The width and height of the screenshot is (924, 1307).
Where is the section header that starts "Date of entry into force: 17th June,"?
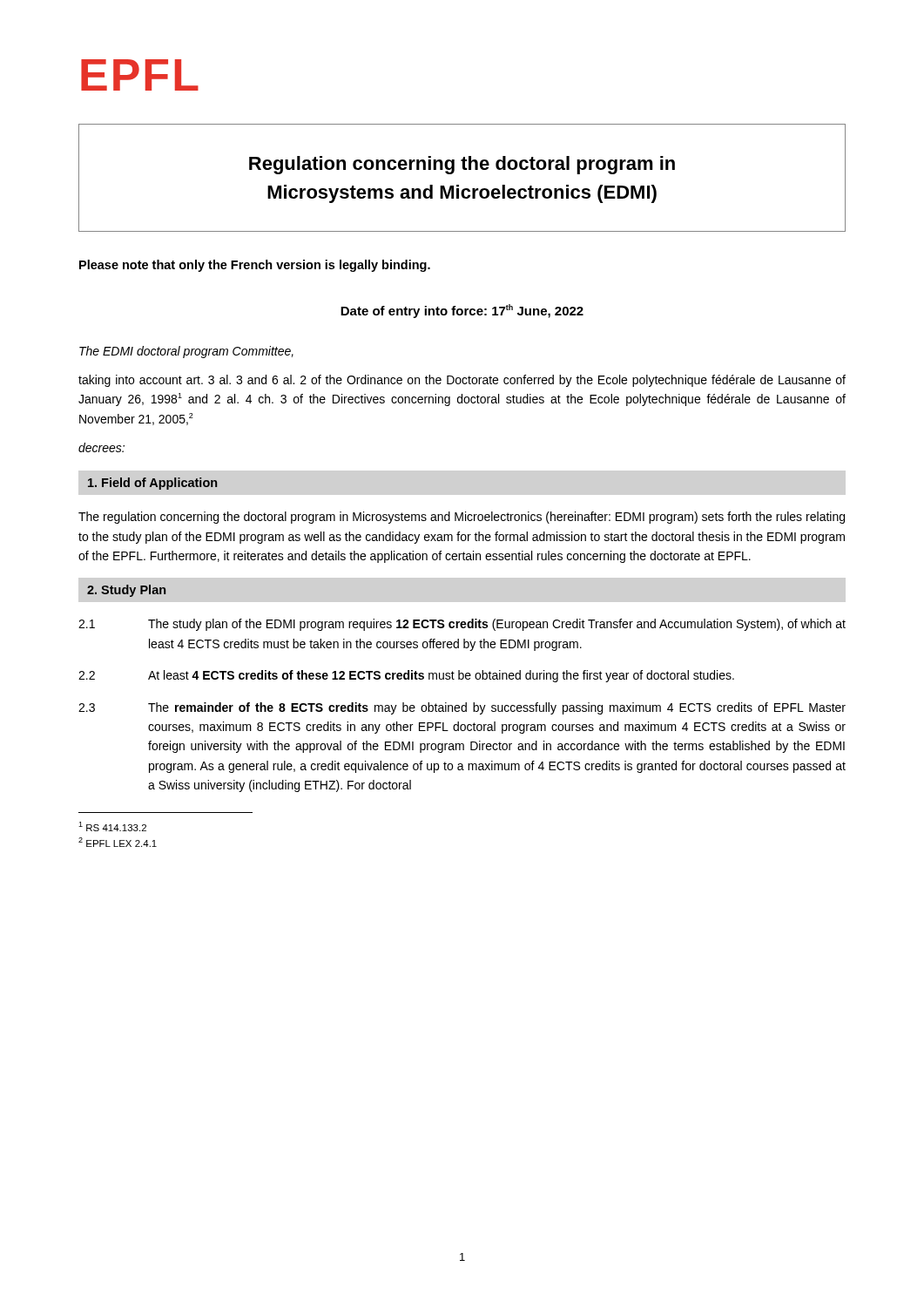tap(462, 311)
